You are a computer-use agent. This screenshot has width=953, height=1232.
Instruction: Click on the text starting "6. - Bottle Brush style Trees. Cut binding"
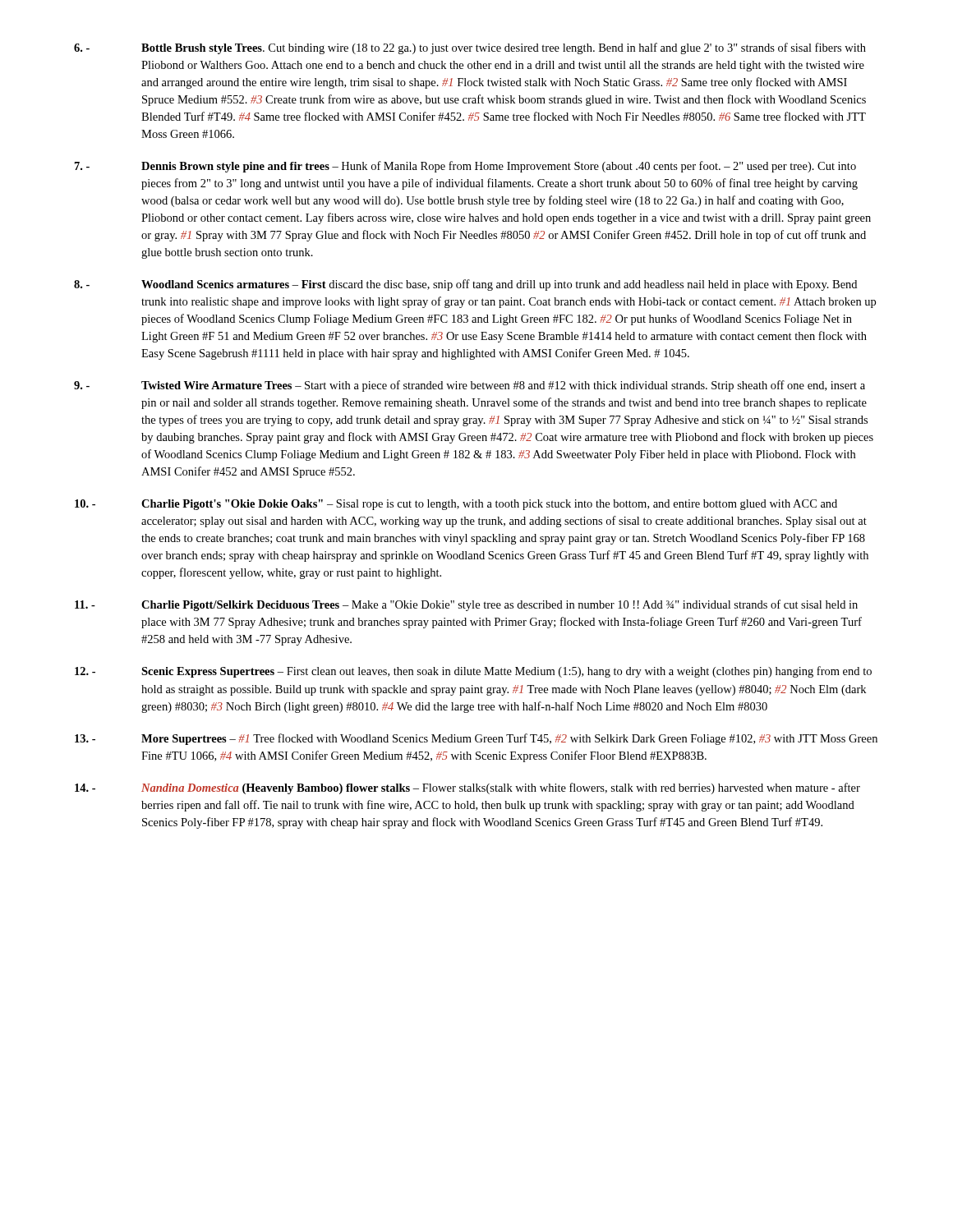pos(476,91)
